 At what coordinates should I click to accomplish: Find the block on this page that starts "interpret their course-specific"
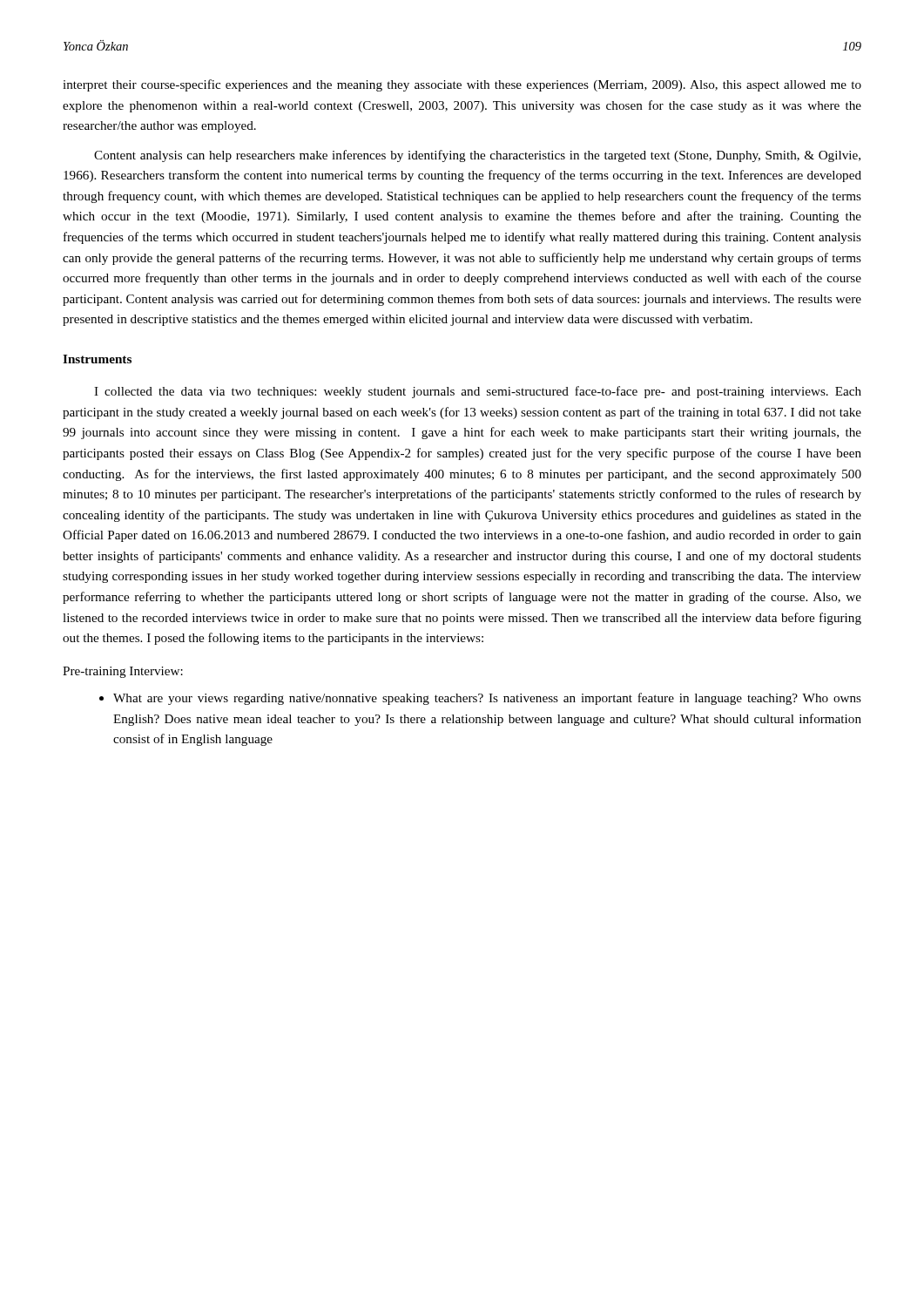[462, 105]
